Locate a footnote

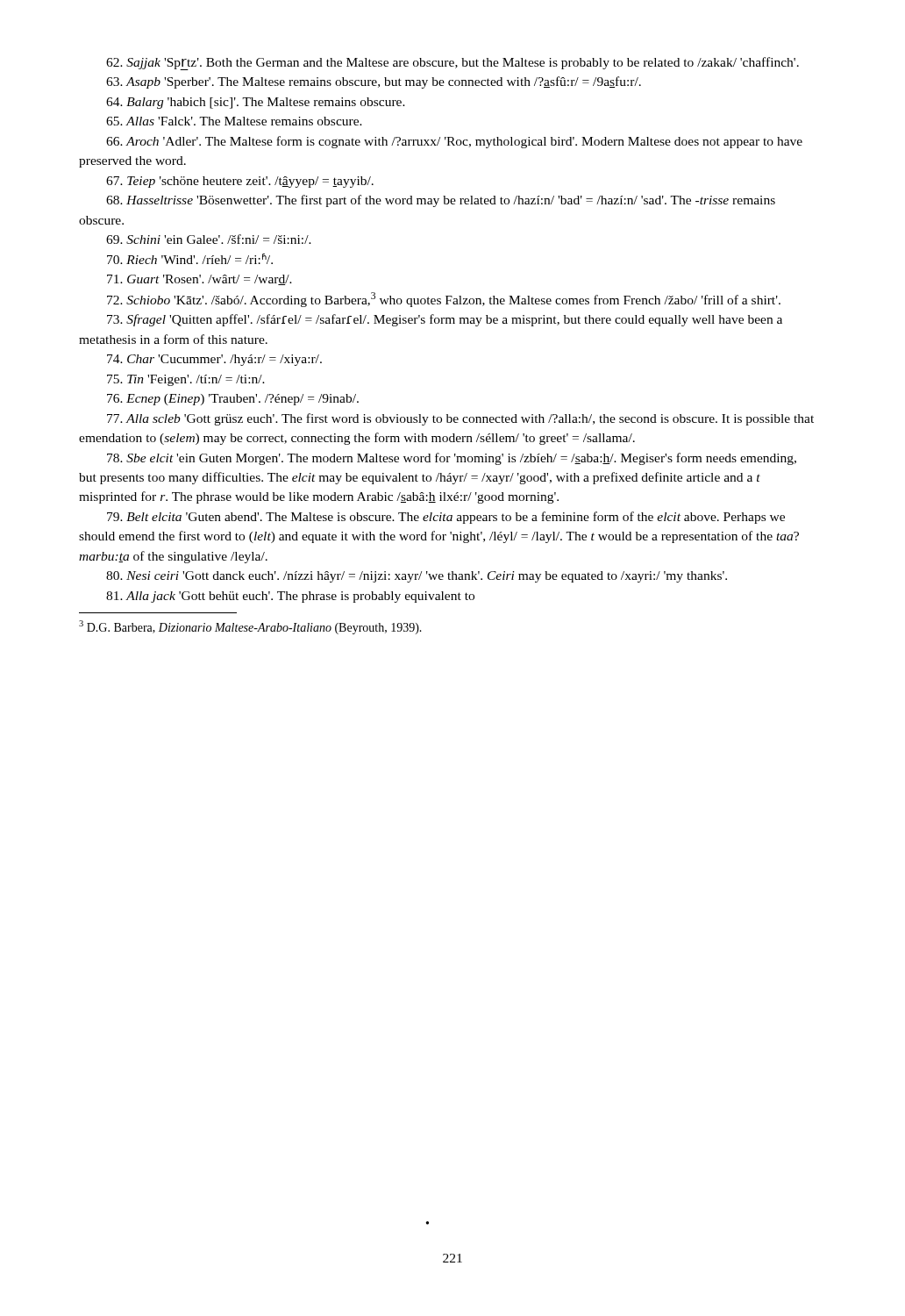448,627
